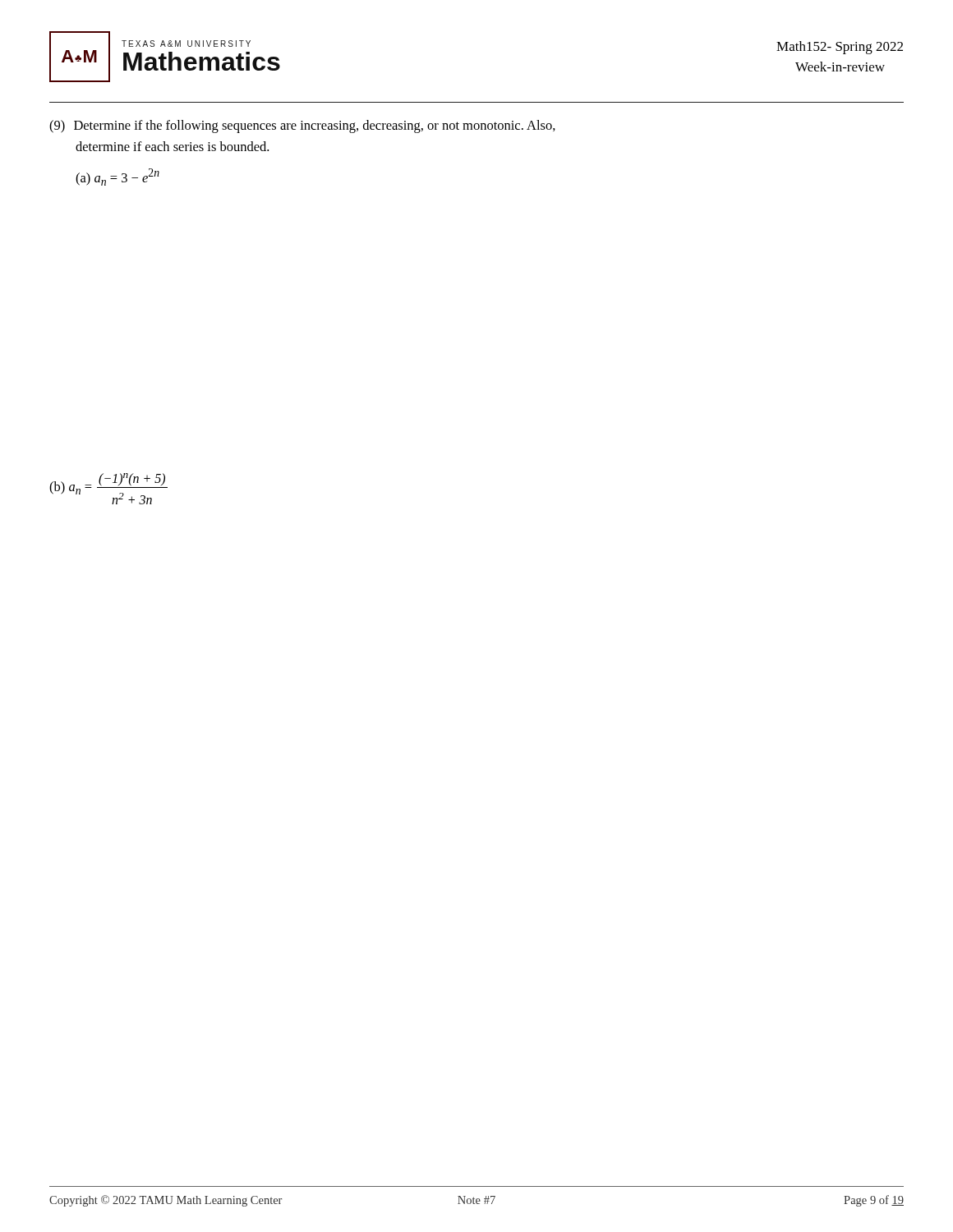Navigate to the text block starting "(9) Determine if the following sequences are"
The width and height of the screenshot is (953, 1232).
click(x=302, y=136)
